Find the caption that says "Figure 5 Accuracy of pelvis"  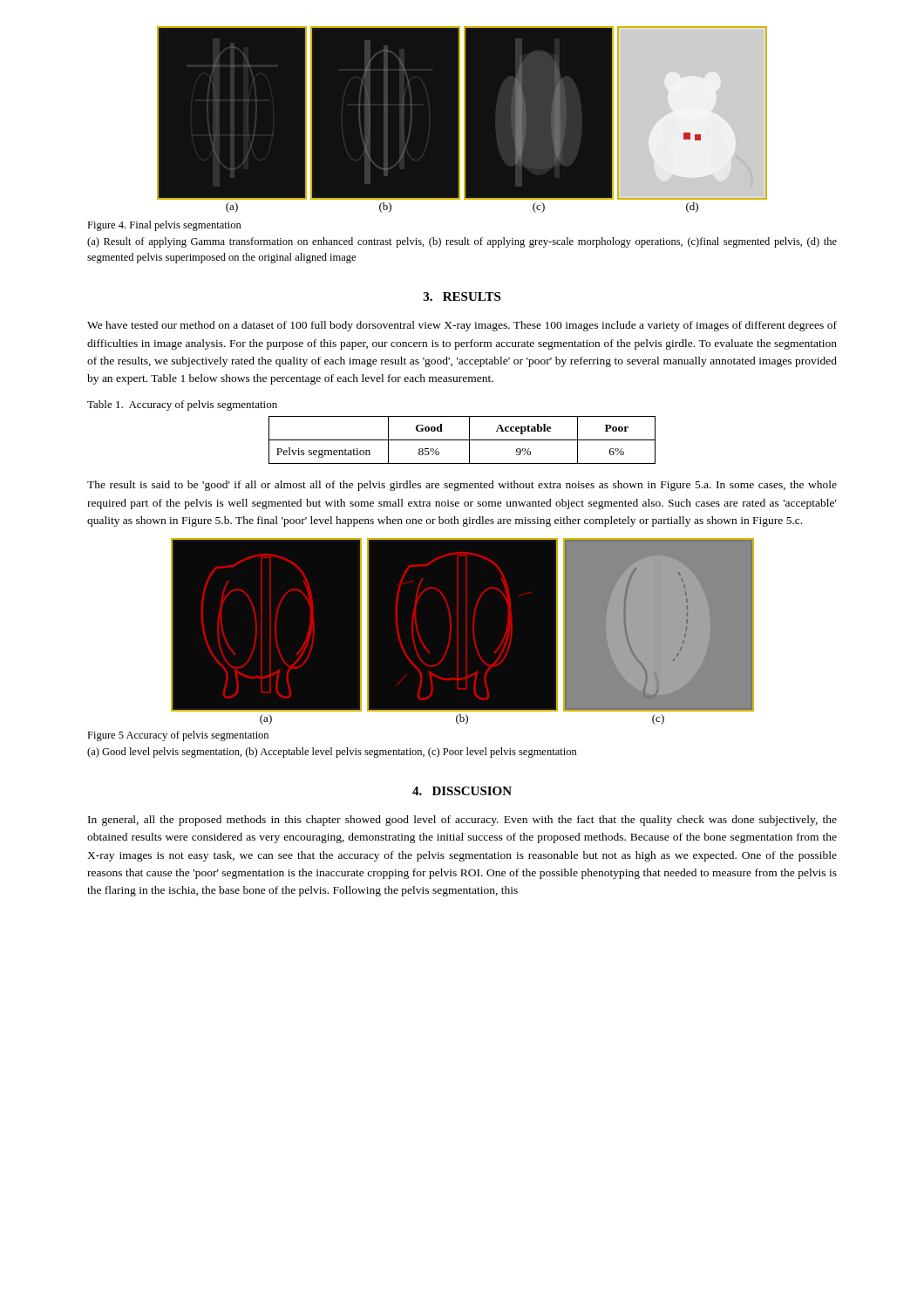tap(462, 744)
